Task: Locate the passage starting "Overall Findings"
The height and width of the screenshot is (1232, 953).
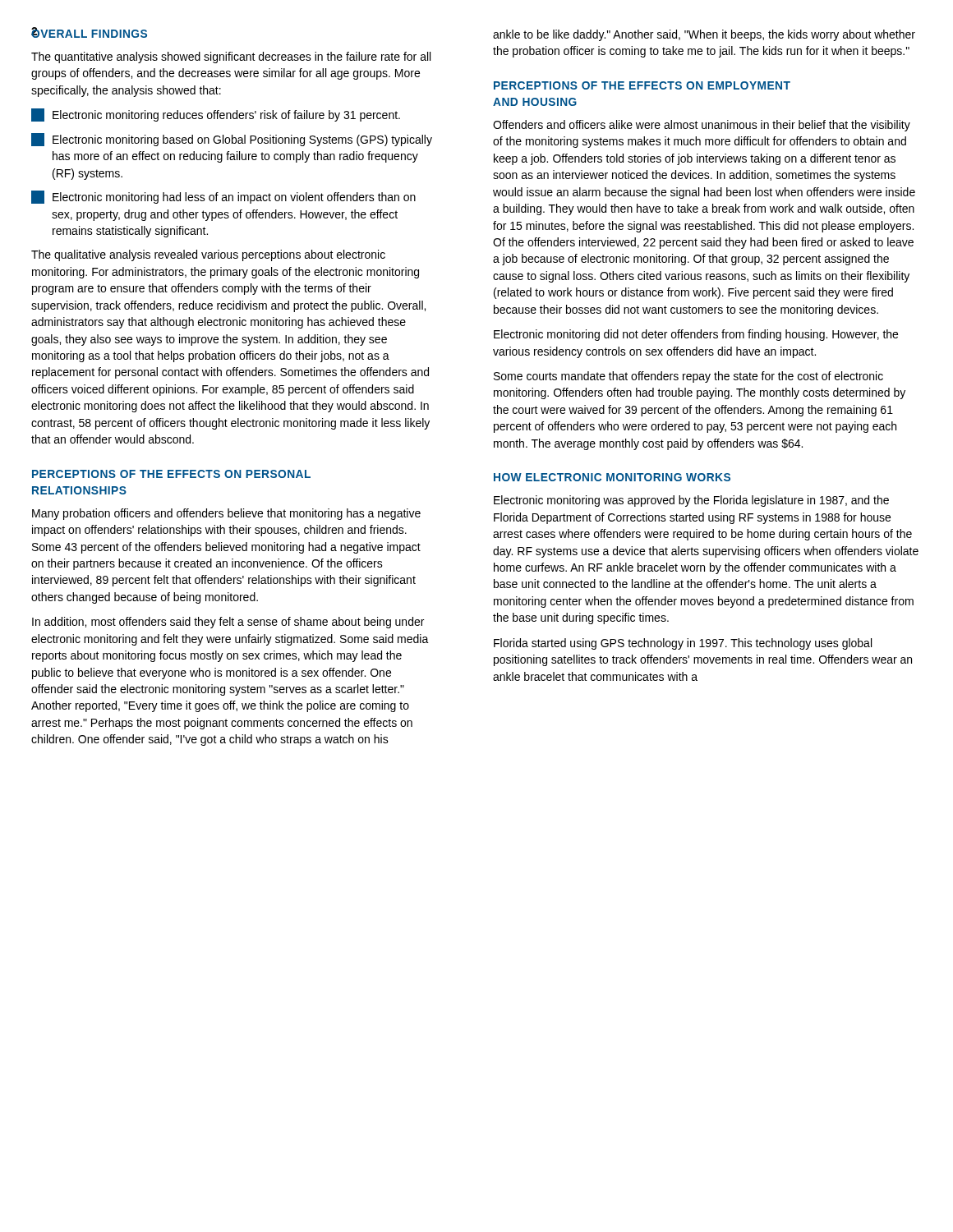Action: click(90, 34)
